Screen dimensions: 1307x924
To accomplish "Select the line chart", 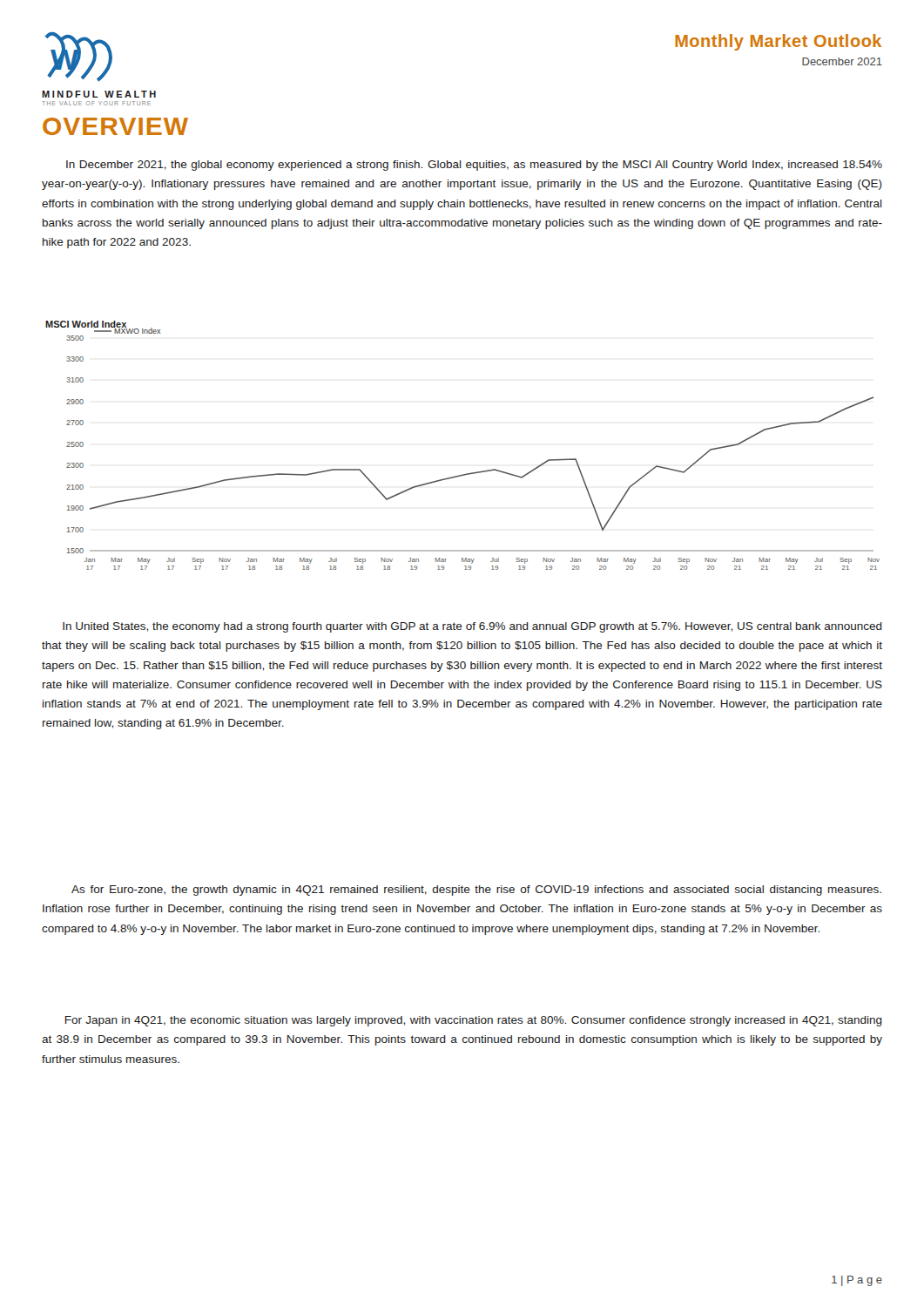I will (x=462, y=457).
